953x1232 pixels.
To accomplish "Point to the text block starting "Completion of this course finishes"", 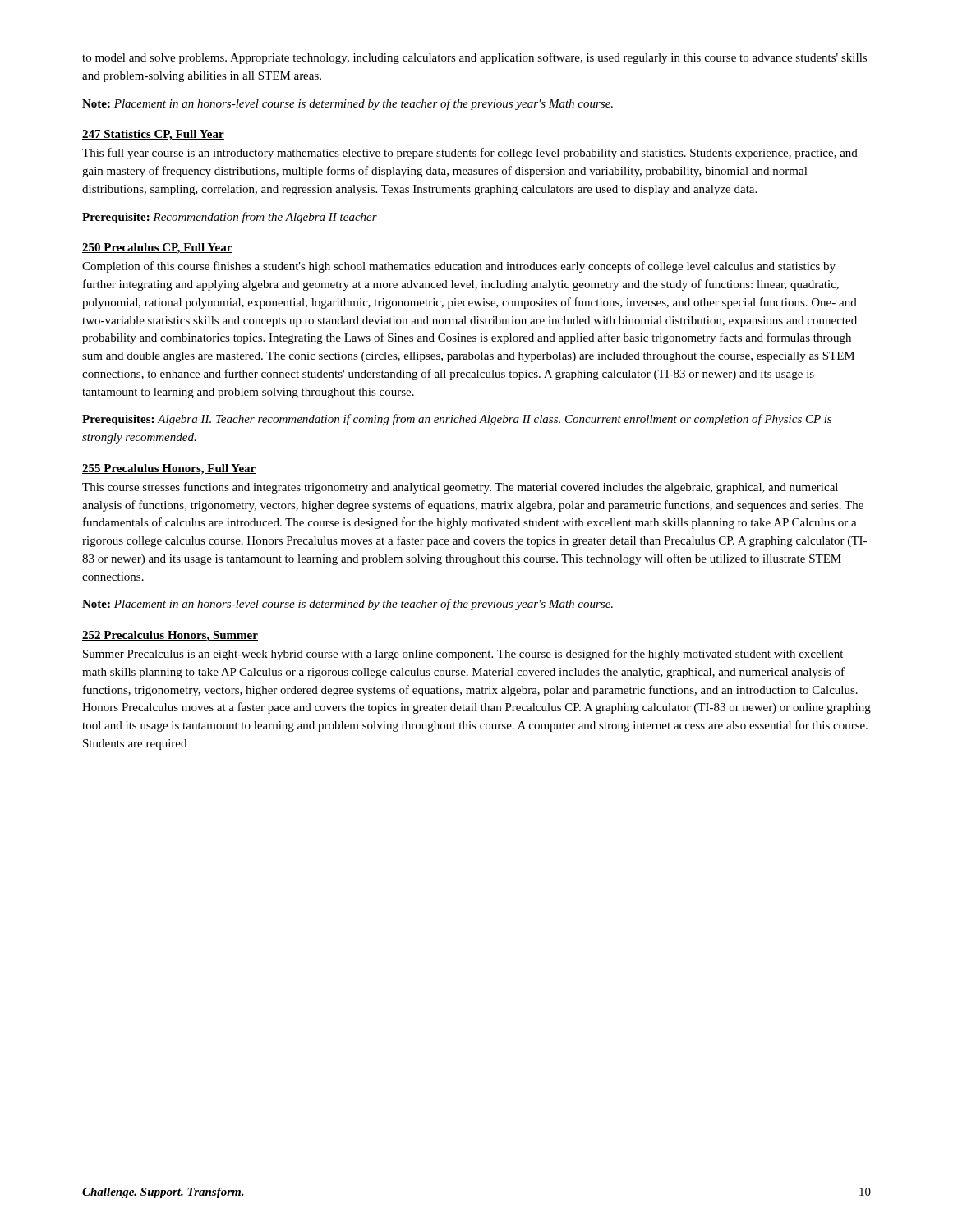I will [476, 330].
